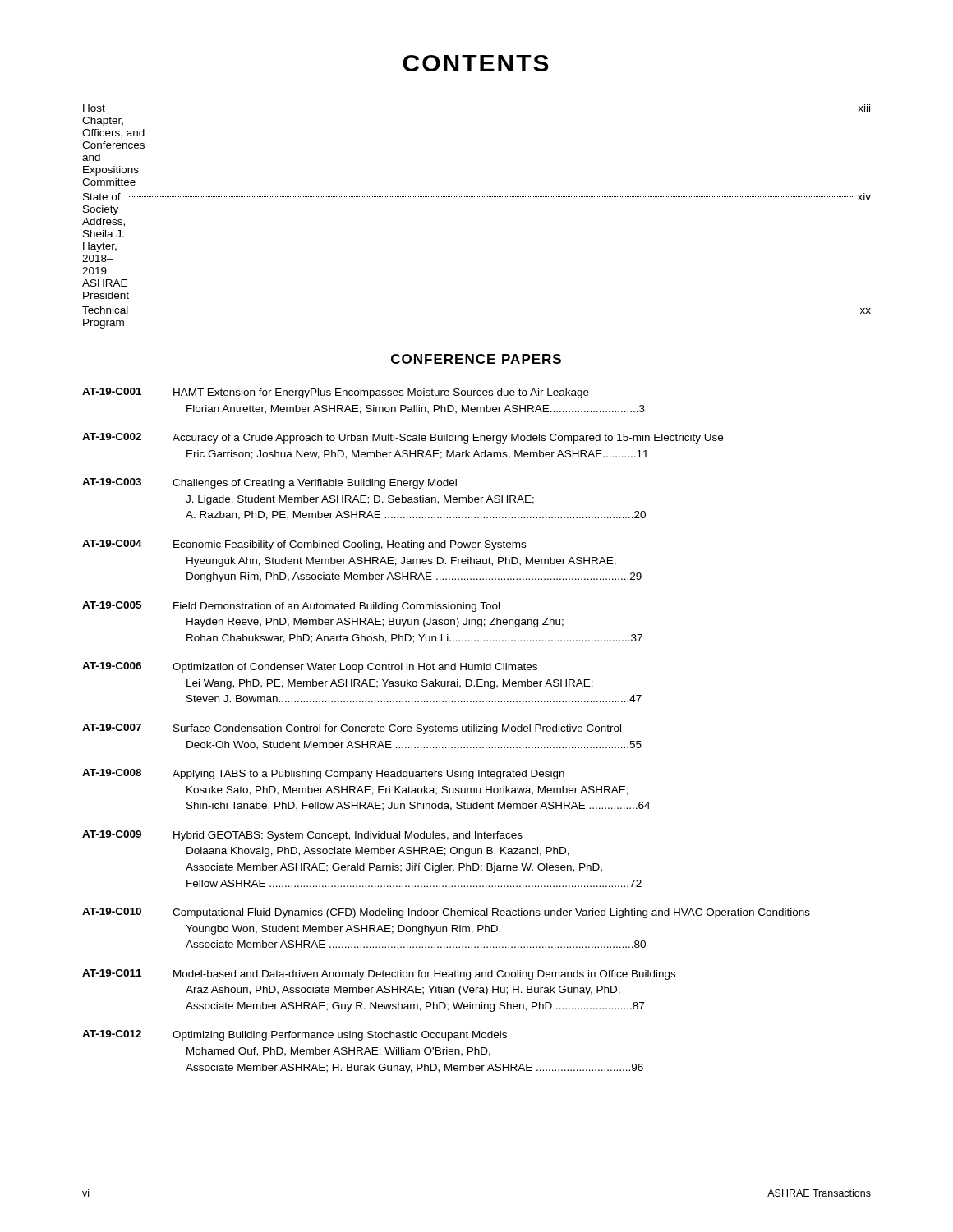
Task: Click on the text starting "AT-19-C001 HAMT Extension for"
Action: point(476,400)
